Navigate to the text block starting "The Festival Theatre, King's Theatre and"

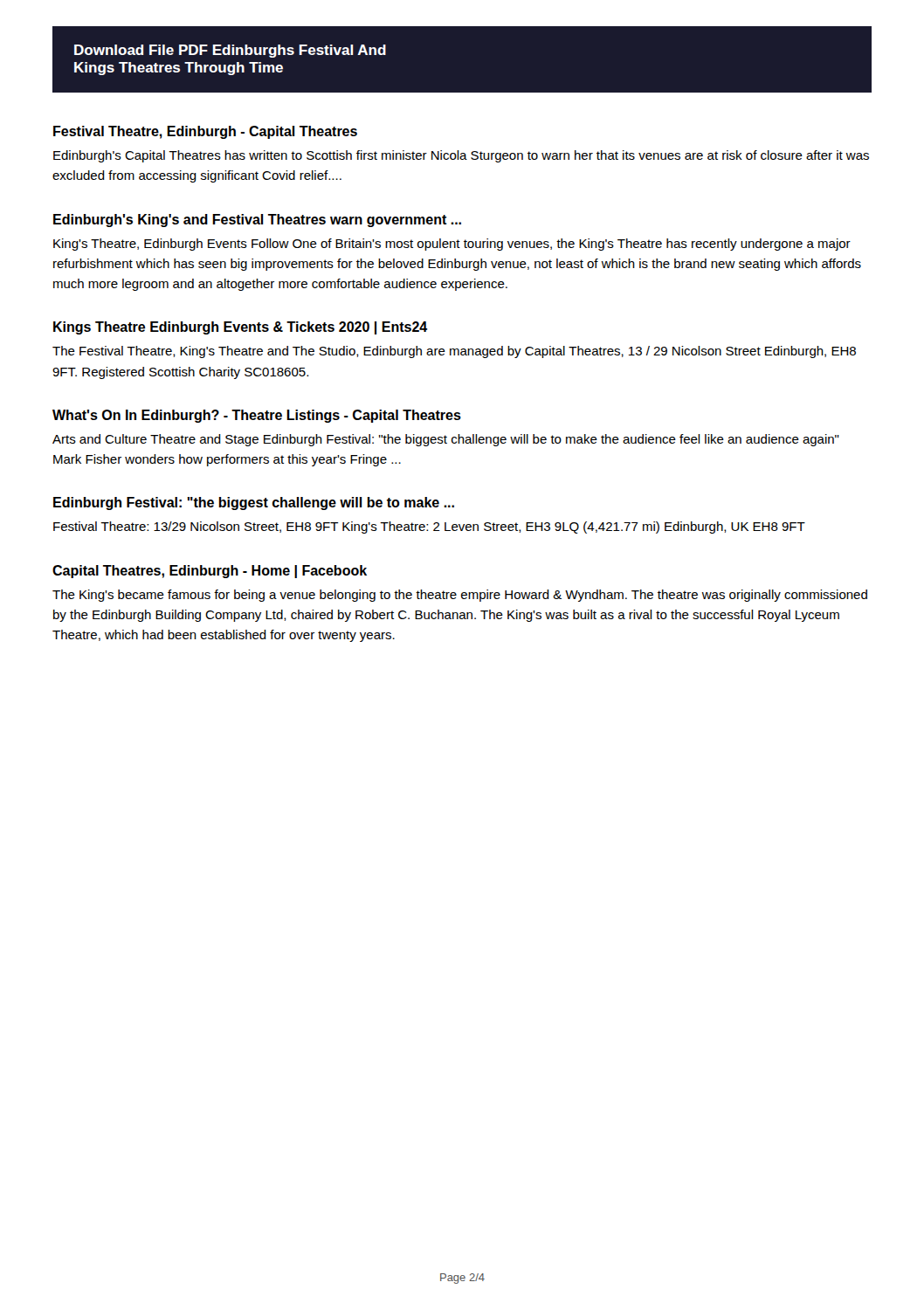(454, 361)
